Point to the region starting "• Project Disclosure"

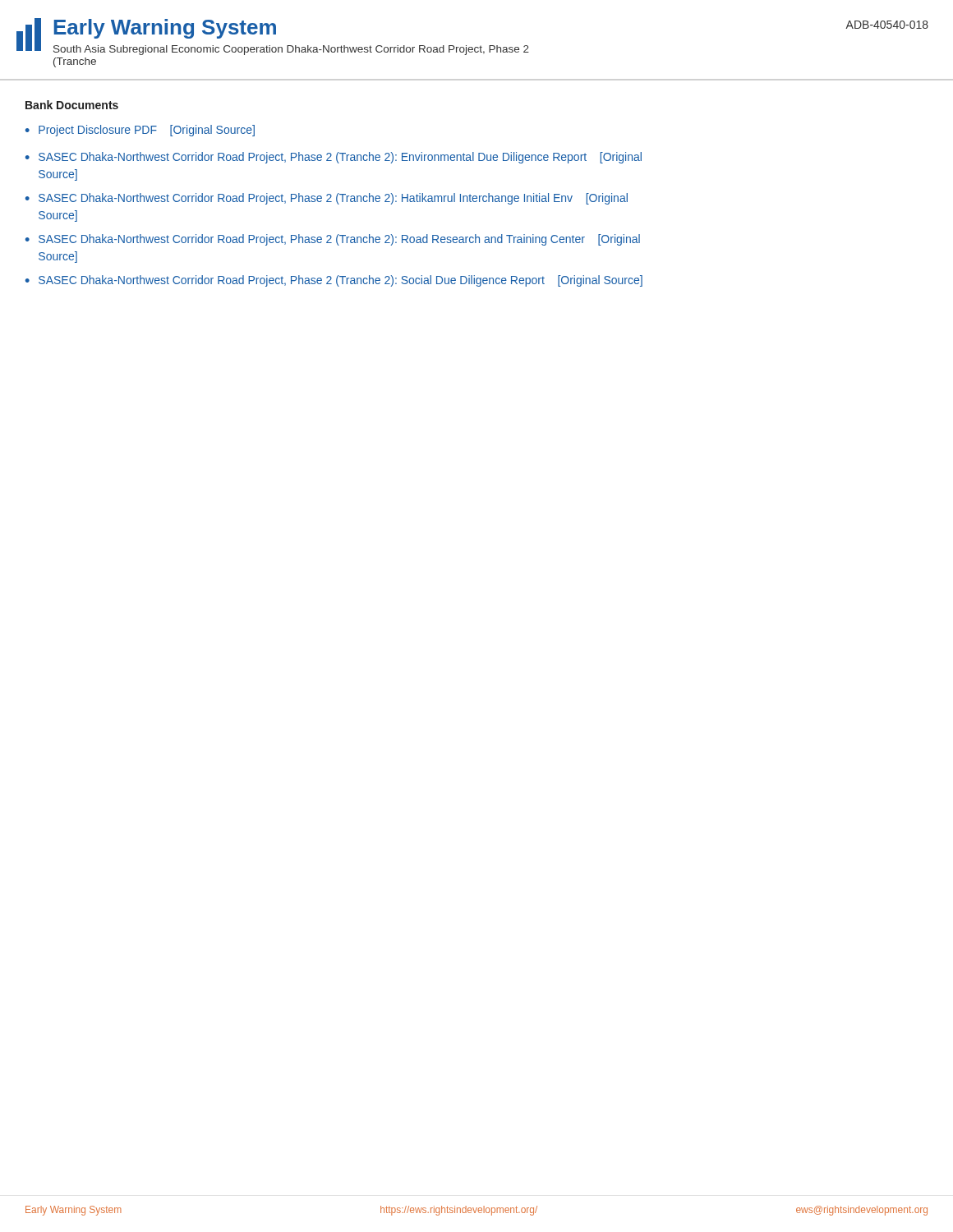coord(140,132)
